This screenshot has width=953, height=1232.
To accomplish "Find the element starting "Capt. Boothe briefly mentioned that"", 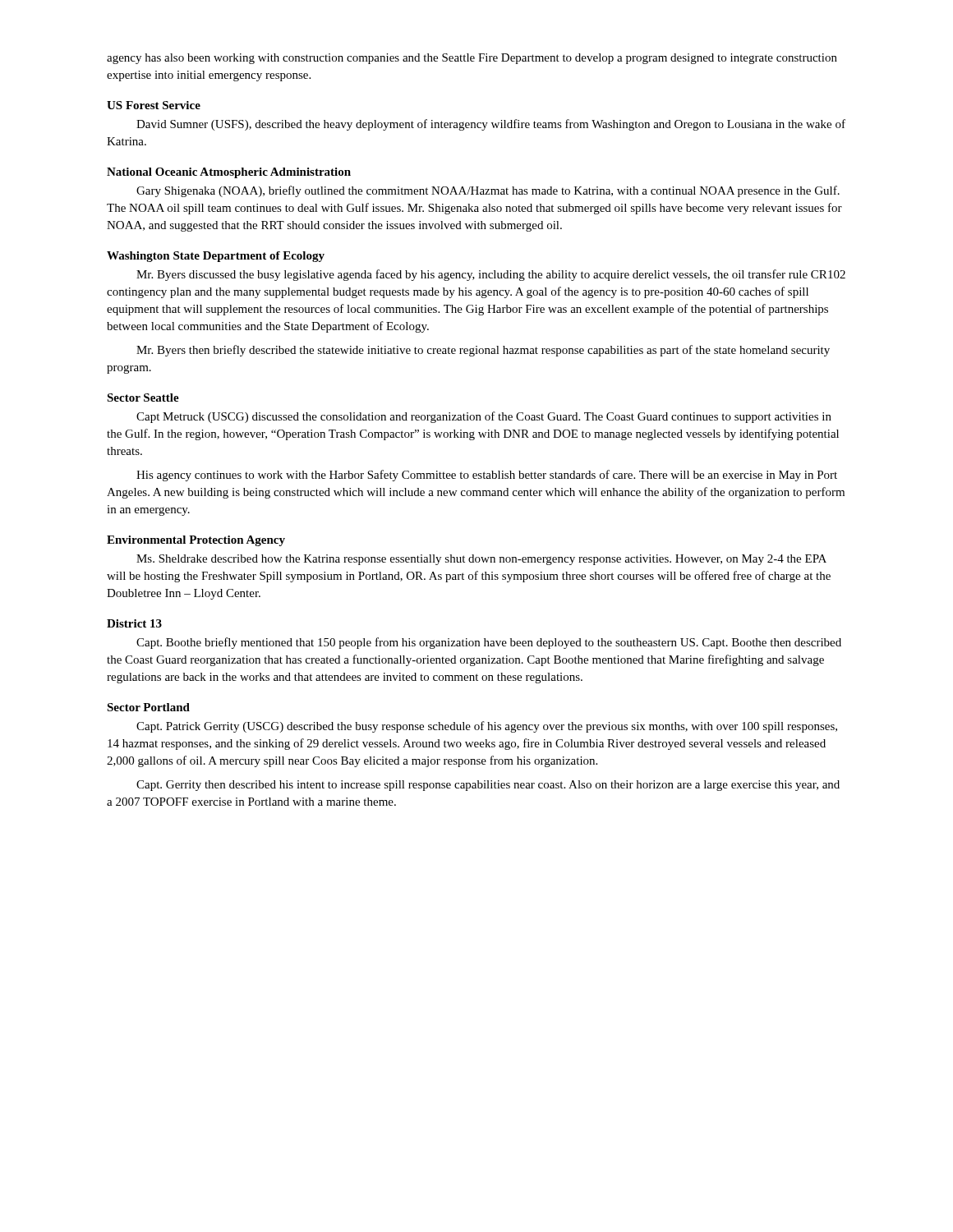I will (476, 660).
